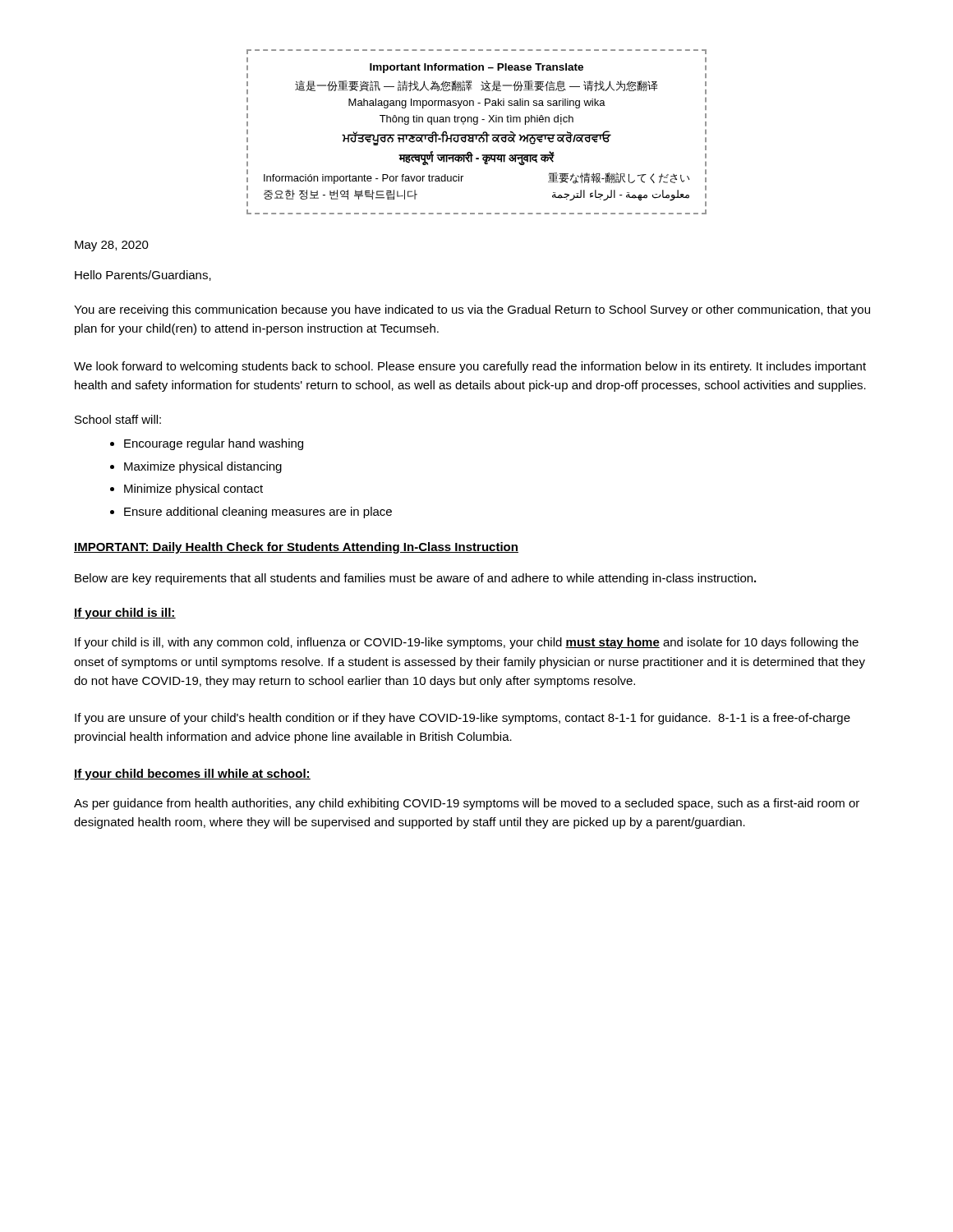Screen dimensions: 1232x953
Task: Where does it say "If your child is ill:"?
Action: [x=125, y=613]
